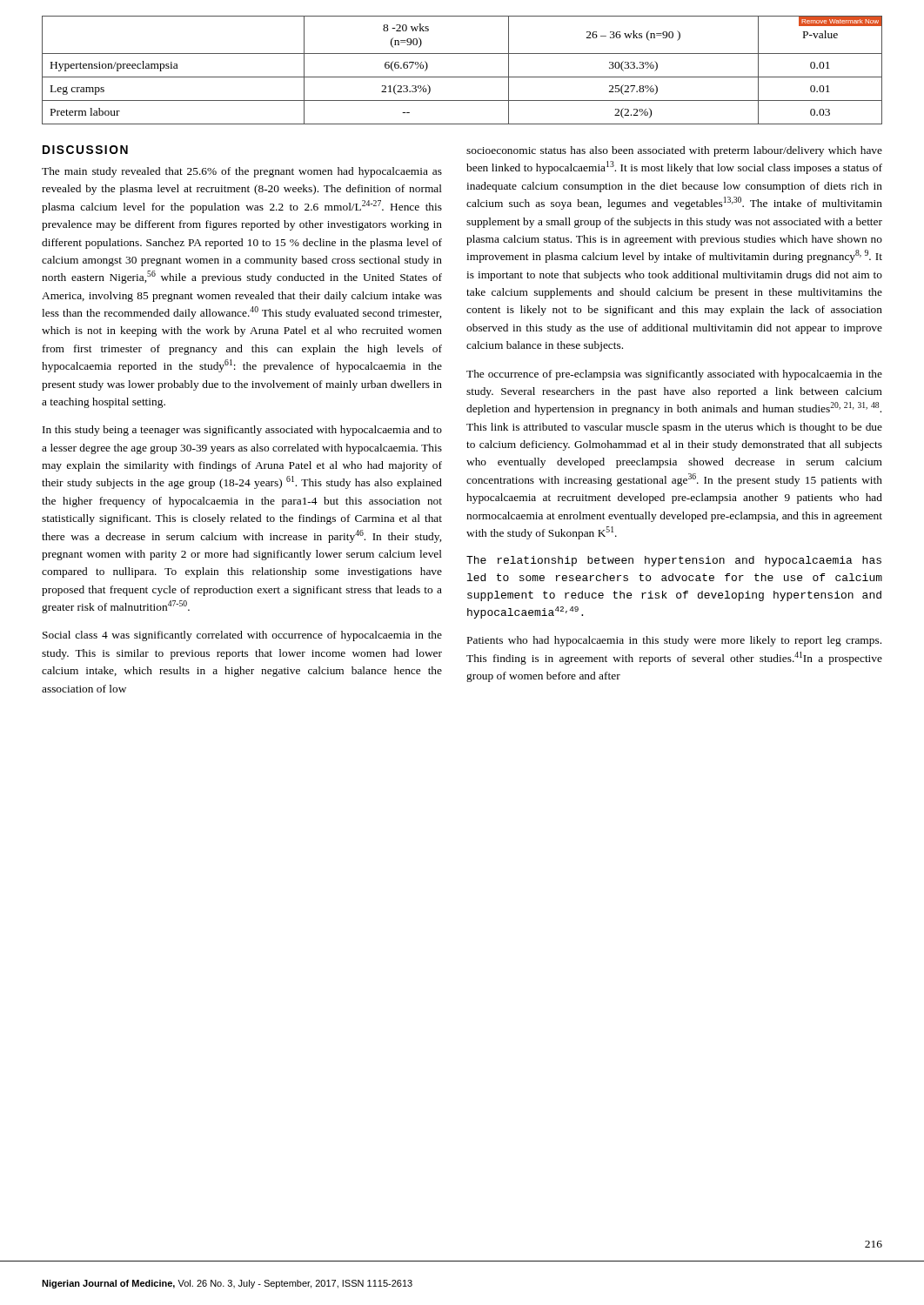924x1305 pixels.
Task: Select a section header
Action: pos(242,150)
